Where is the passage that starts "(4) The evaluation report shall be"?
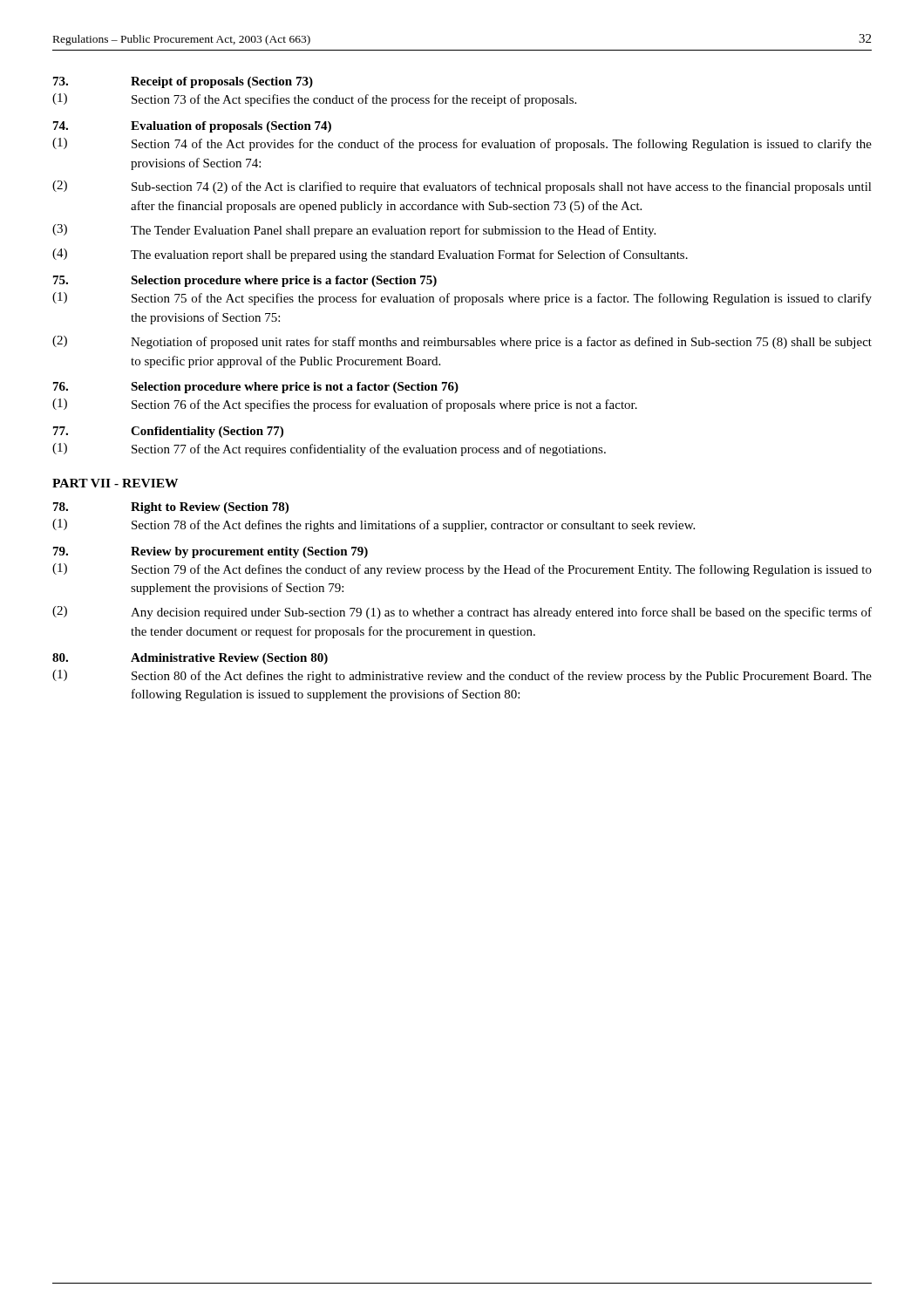 [x=462, y=255]
